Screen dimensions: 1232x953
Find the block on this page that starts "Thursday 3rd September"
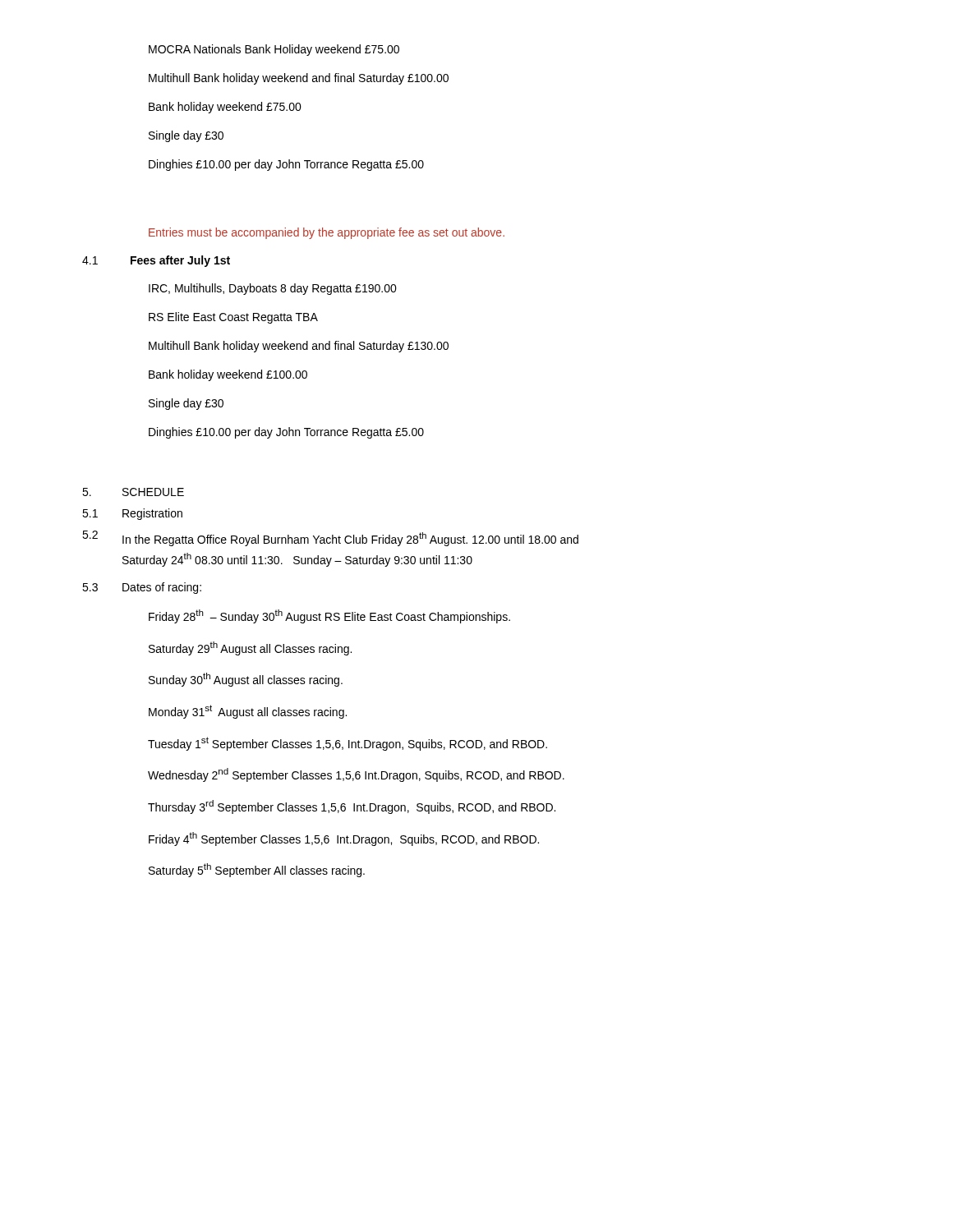(352, 806)
